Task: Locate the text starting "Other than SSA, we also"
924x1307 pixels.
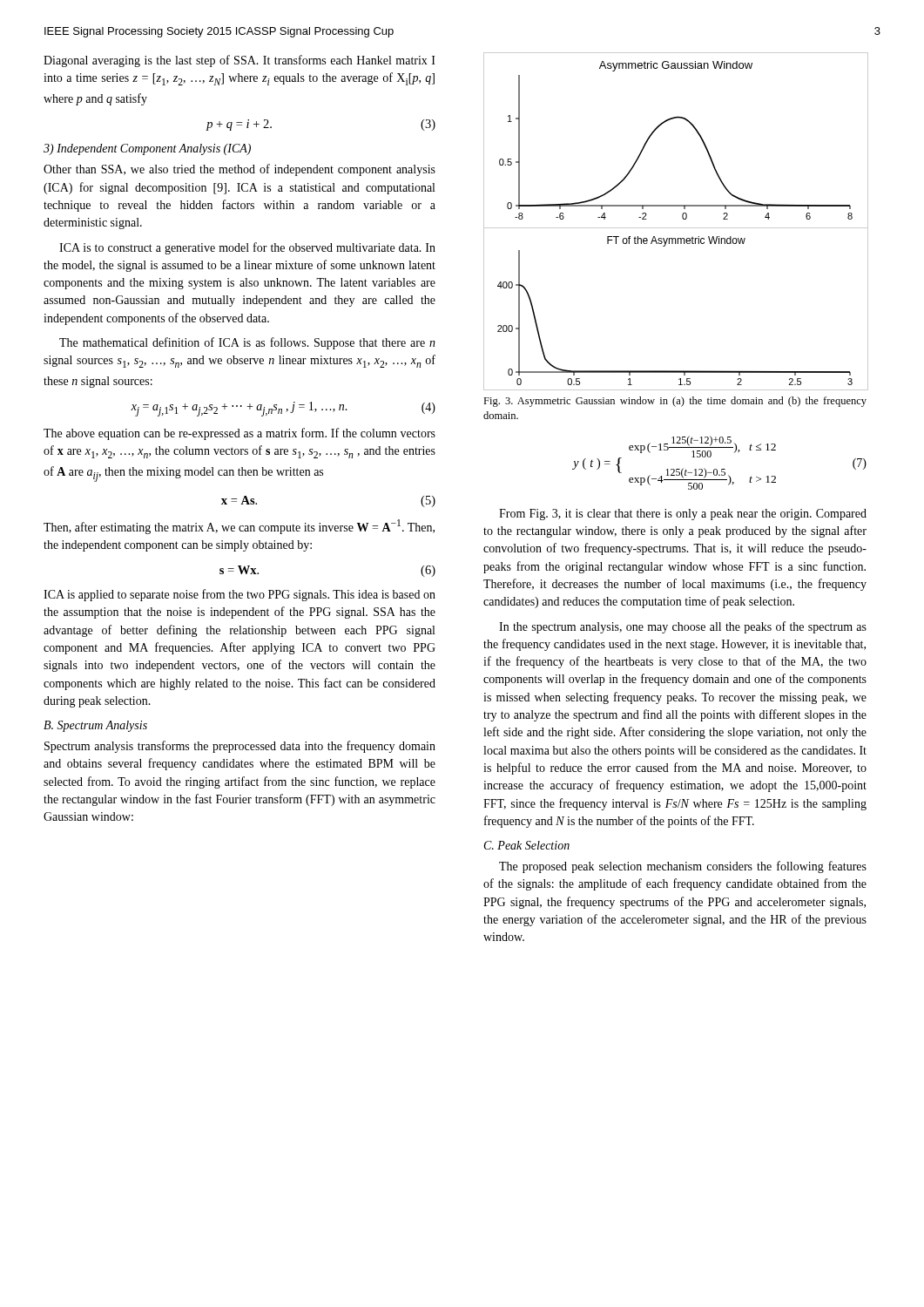Action: pos(240,276)
